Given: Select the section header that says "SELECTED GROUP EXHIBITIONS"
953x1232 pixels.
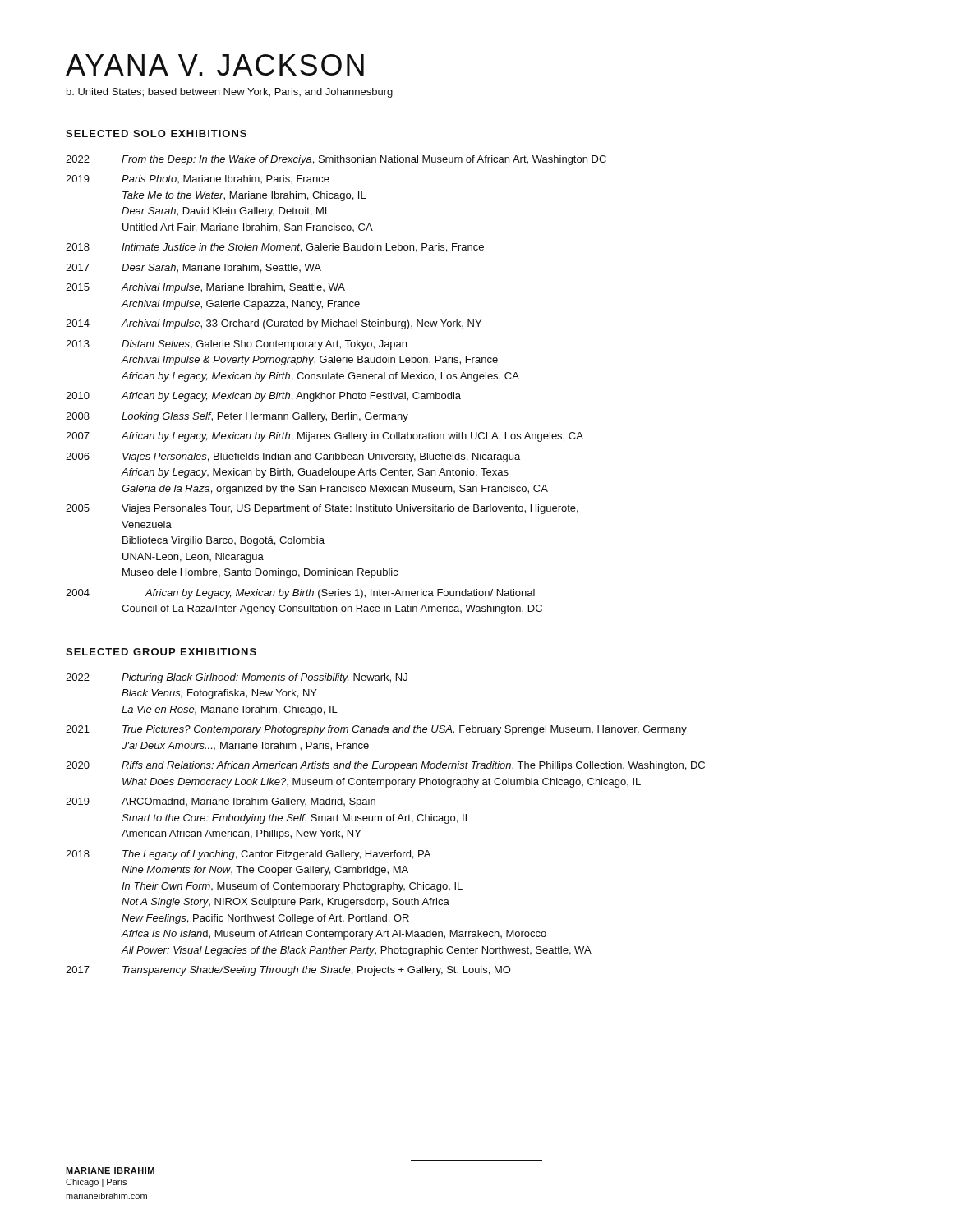Looking at the screenshot, I should pyautogui.click(x=161, y=651).
